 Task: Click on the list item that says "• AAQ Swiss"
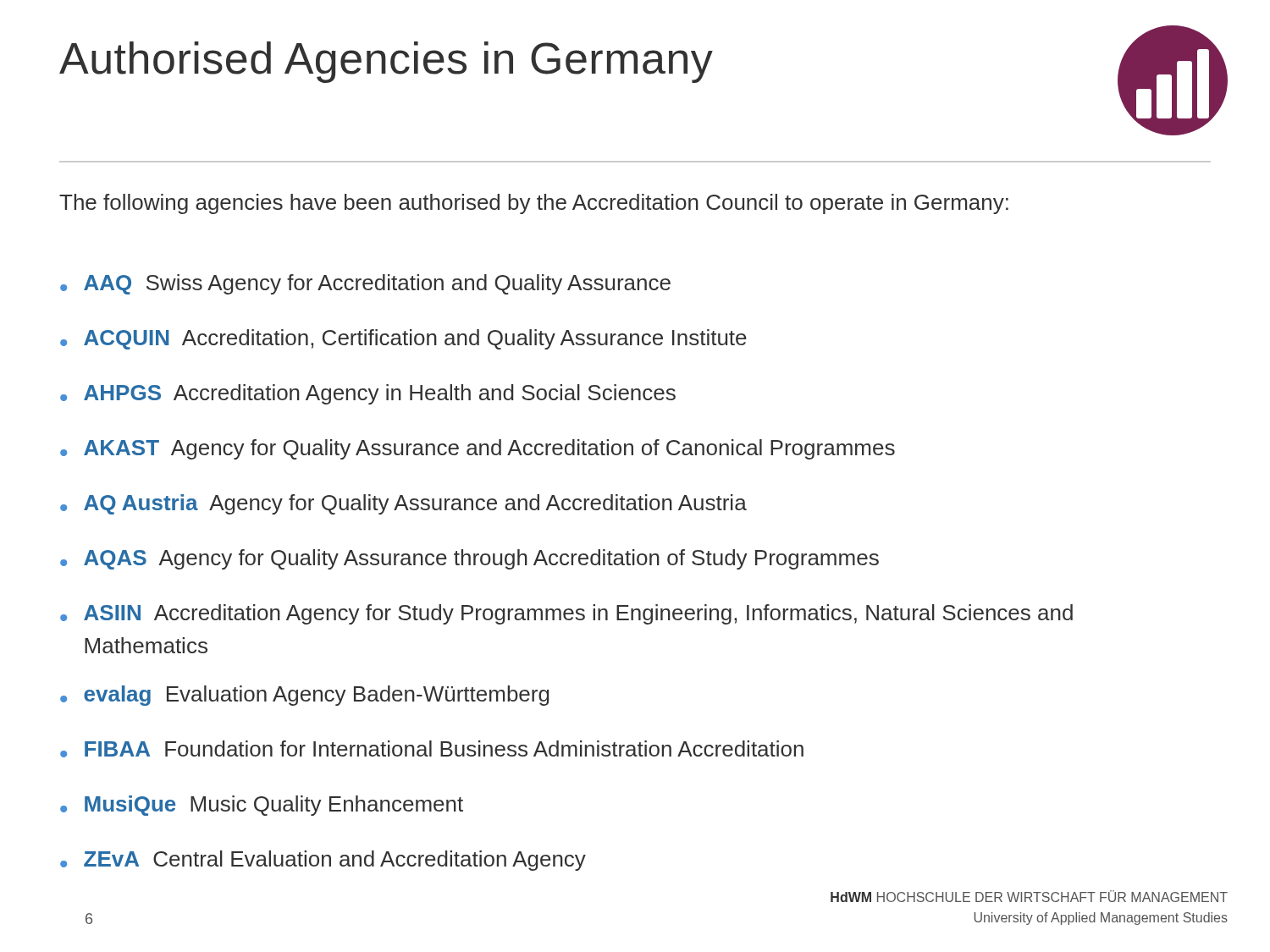point(365,286)
